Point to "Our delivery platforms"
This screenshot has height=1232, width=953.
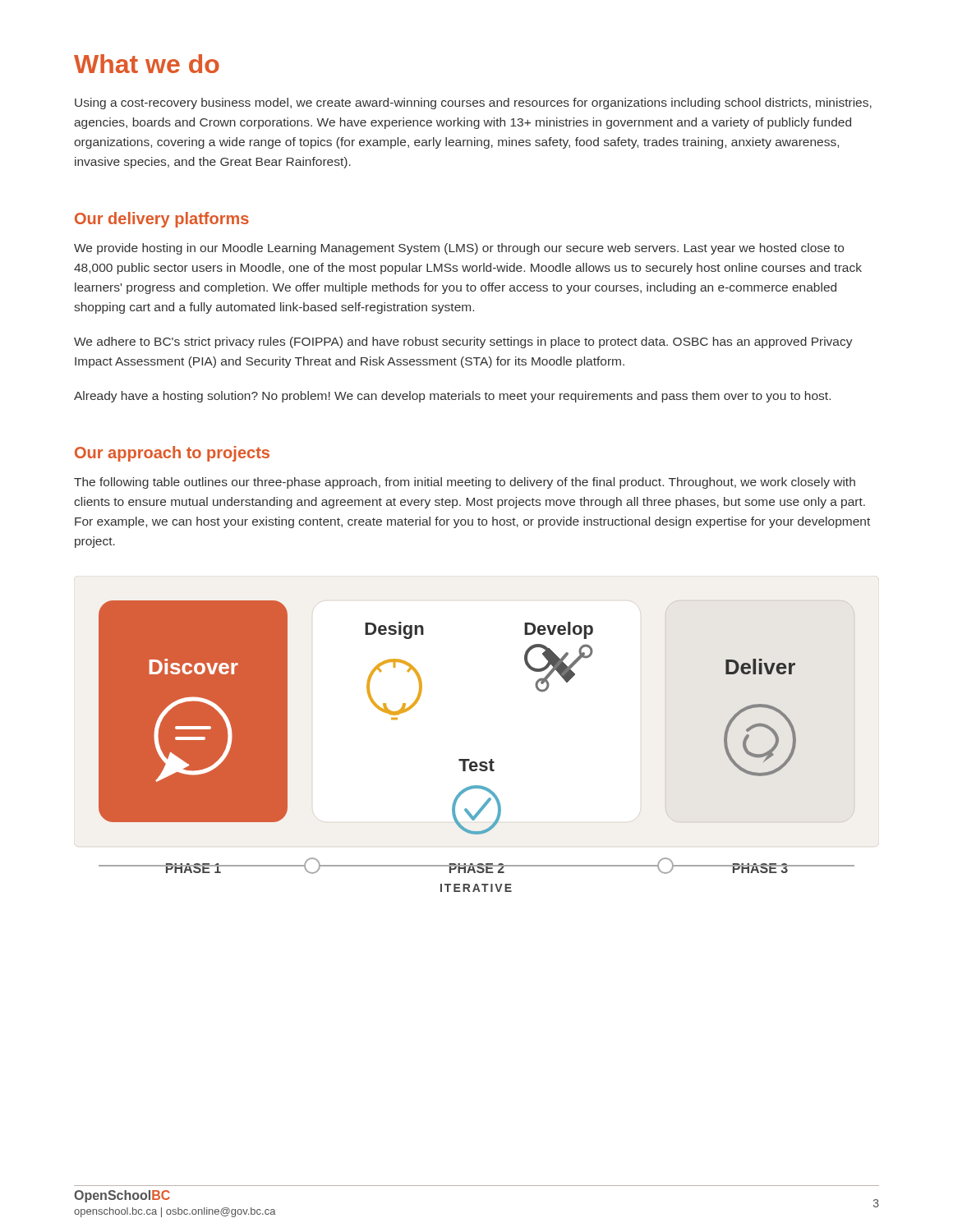(x=162, y=219)
